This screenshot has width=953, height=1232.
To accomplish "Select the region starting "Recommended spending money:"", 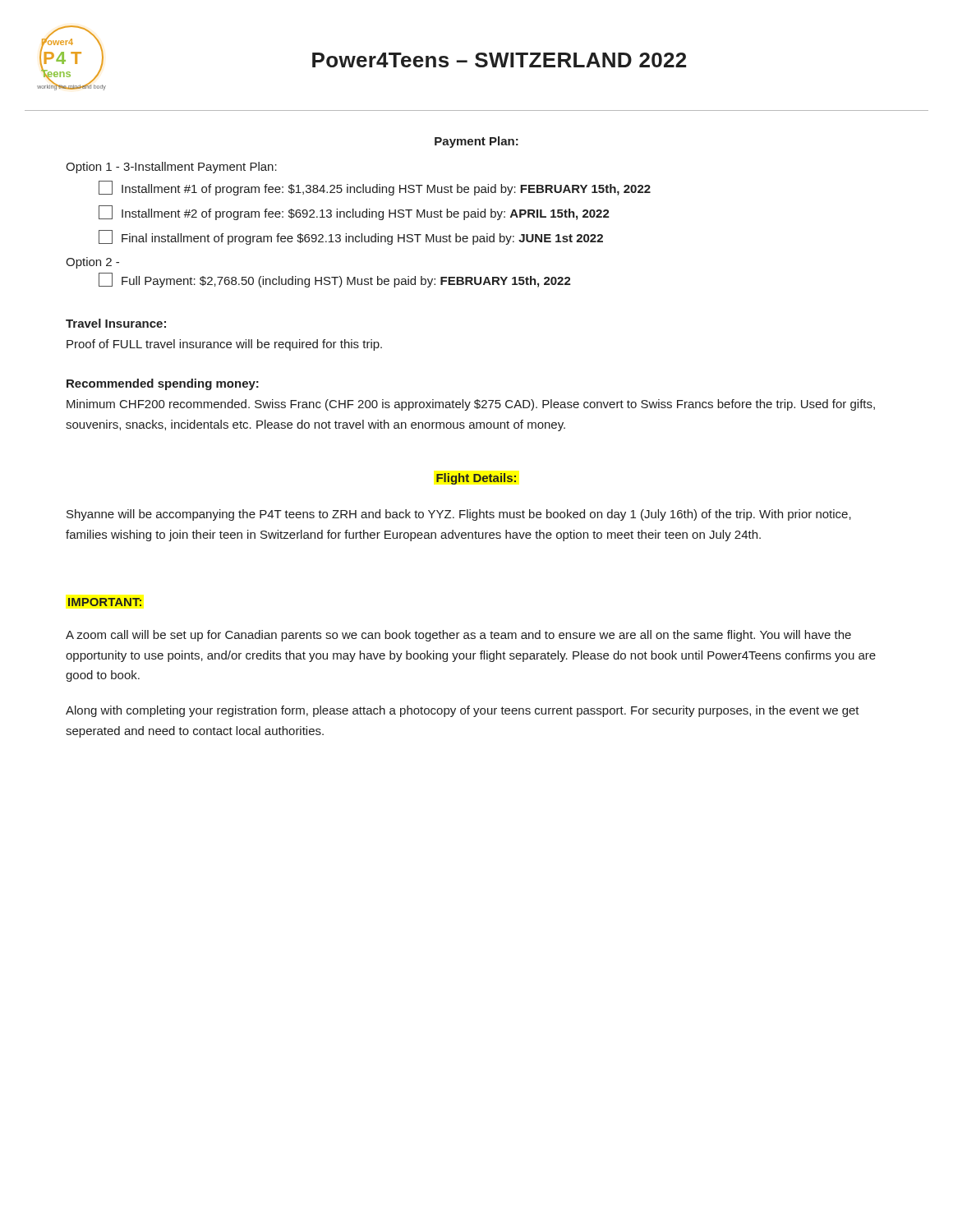I will (163, 383).
